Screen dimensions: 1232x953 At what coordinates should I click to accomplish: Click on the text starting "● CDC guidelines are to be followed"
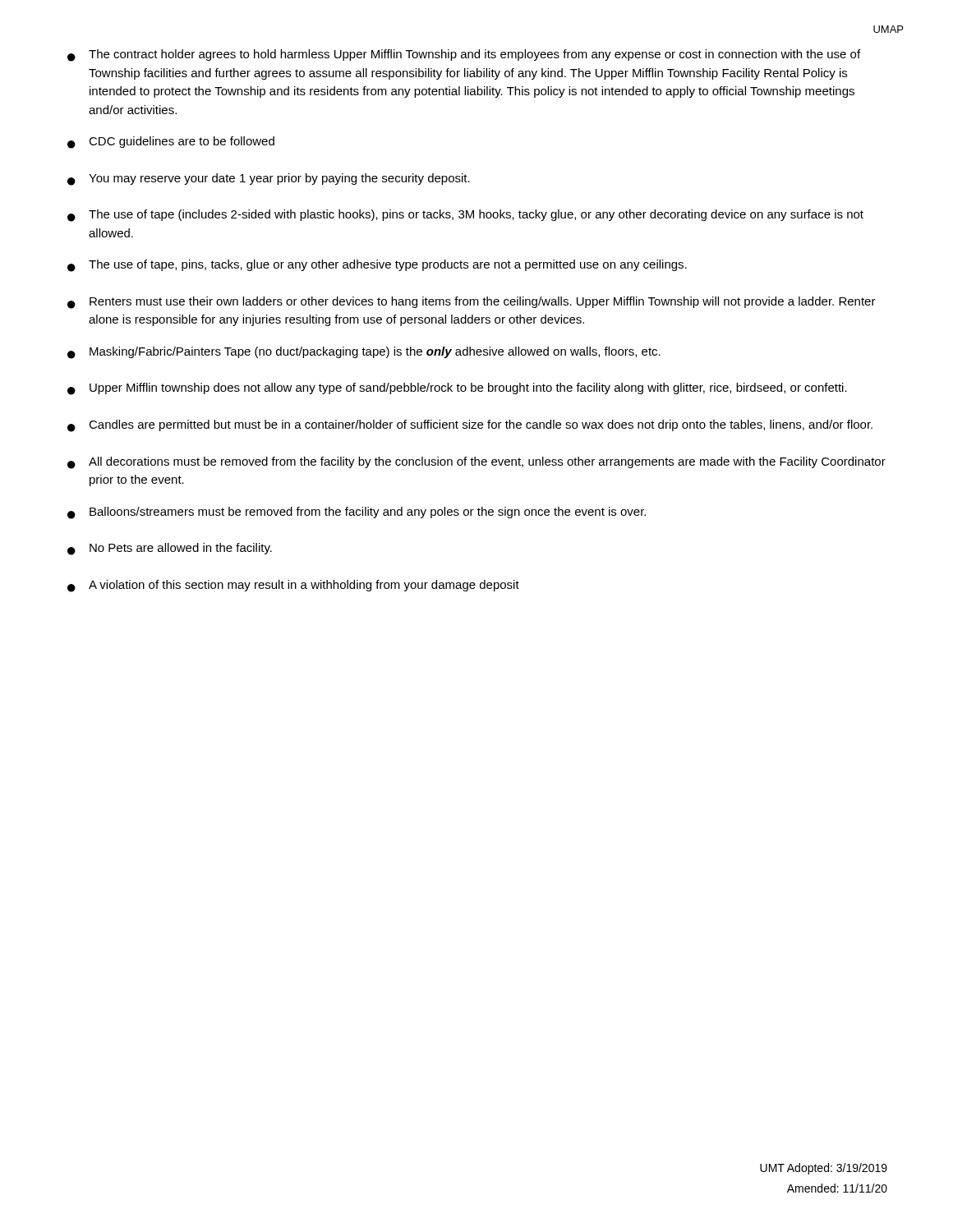[171, 143]
